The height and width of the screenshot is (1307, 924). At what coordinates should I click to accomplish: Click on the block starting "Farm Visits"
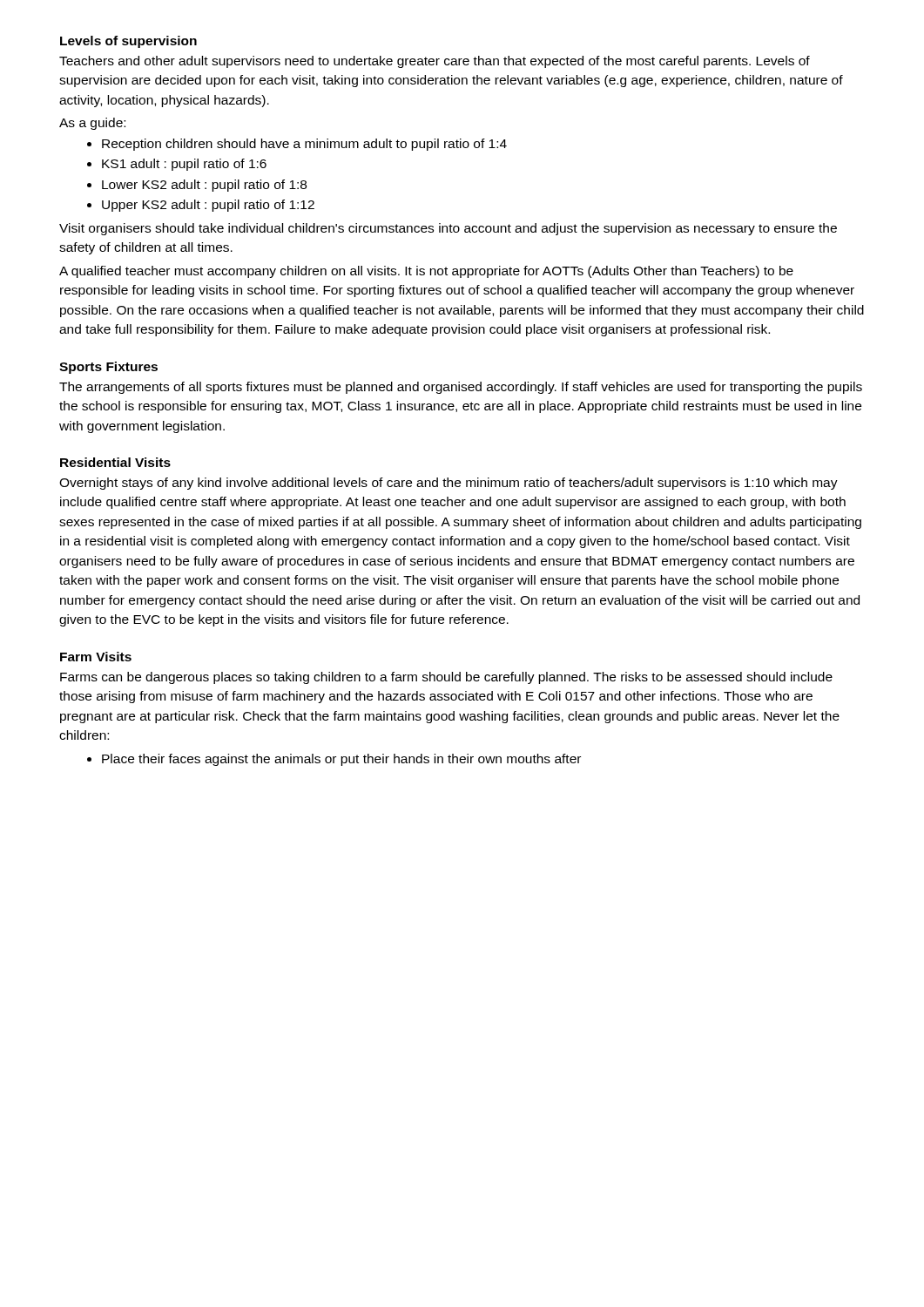pos(95,656)
